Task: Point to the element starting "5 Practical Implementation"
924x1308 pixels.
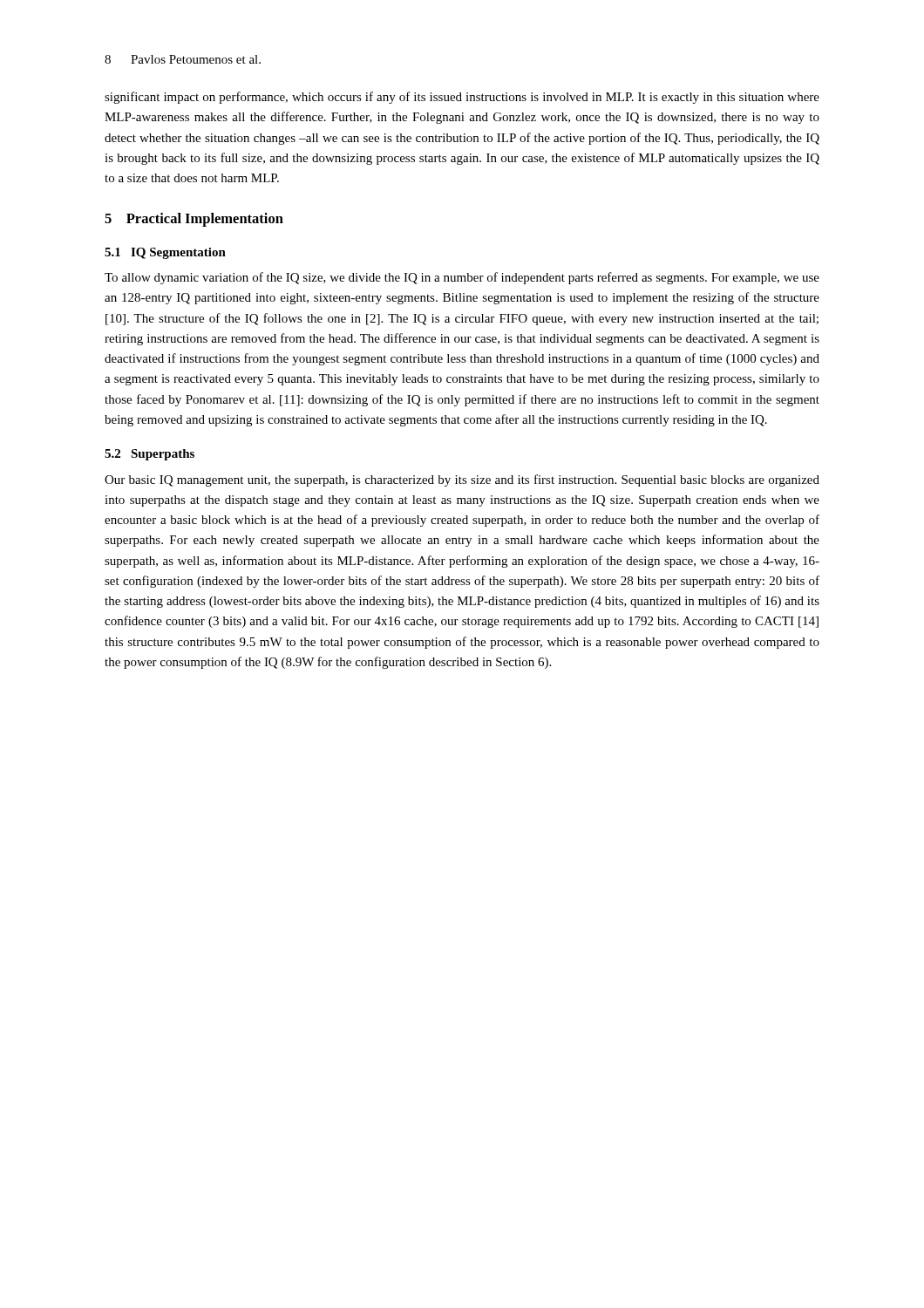Action: tap(194, 219)
